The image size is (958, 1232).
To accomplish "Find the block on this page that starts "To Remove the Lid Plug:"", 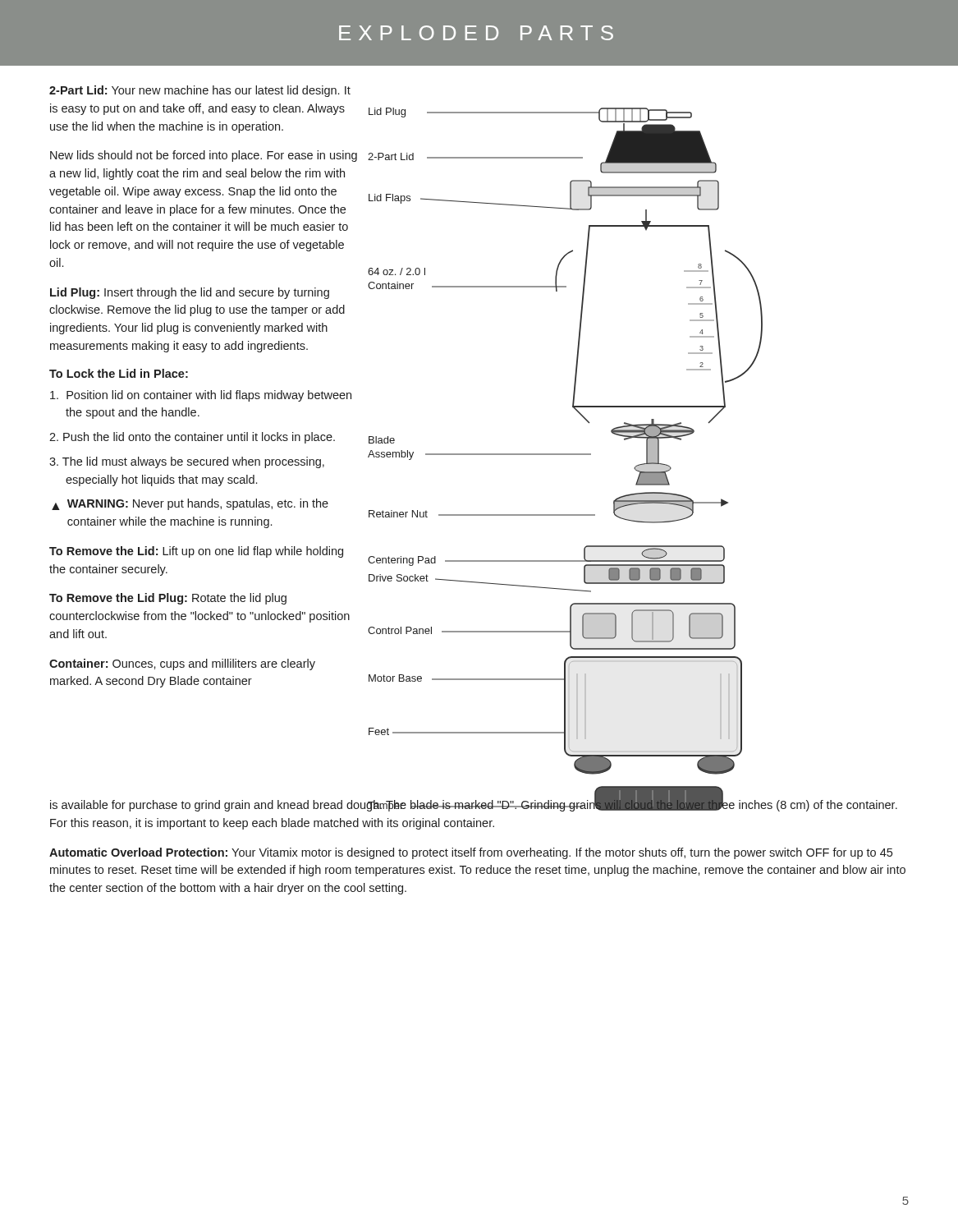I will 200,616.
